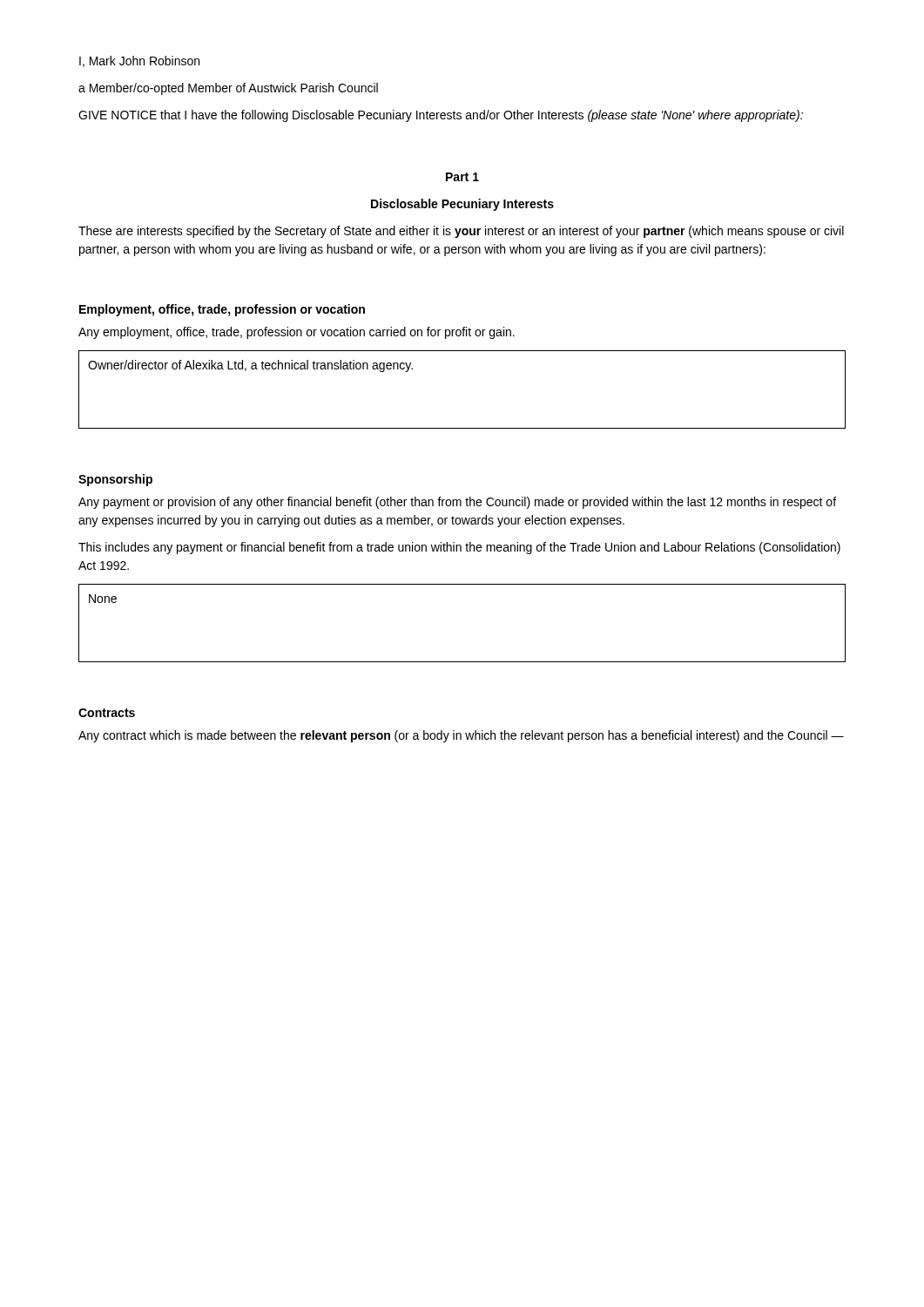Find the table that mentions "None"
This screenshot has width=924, height=1307.
(462, 623)
